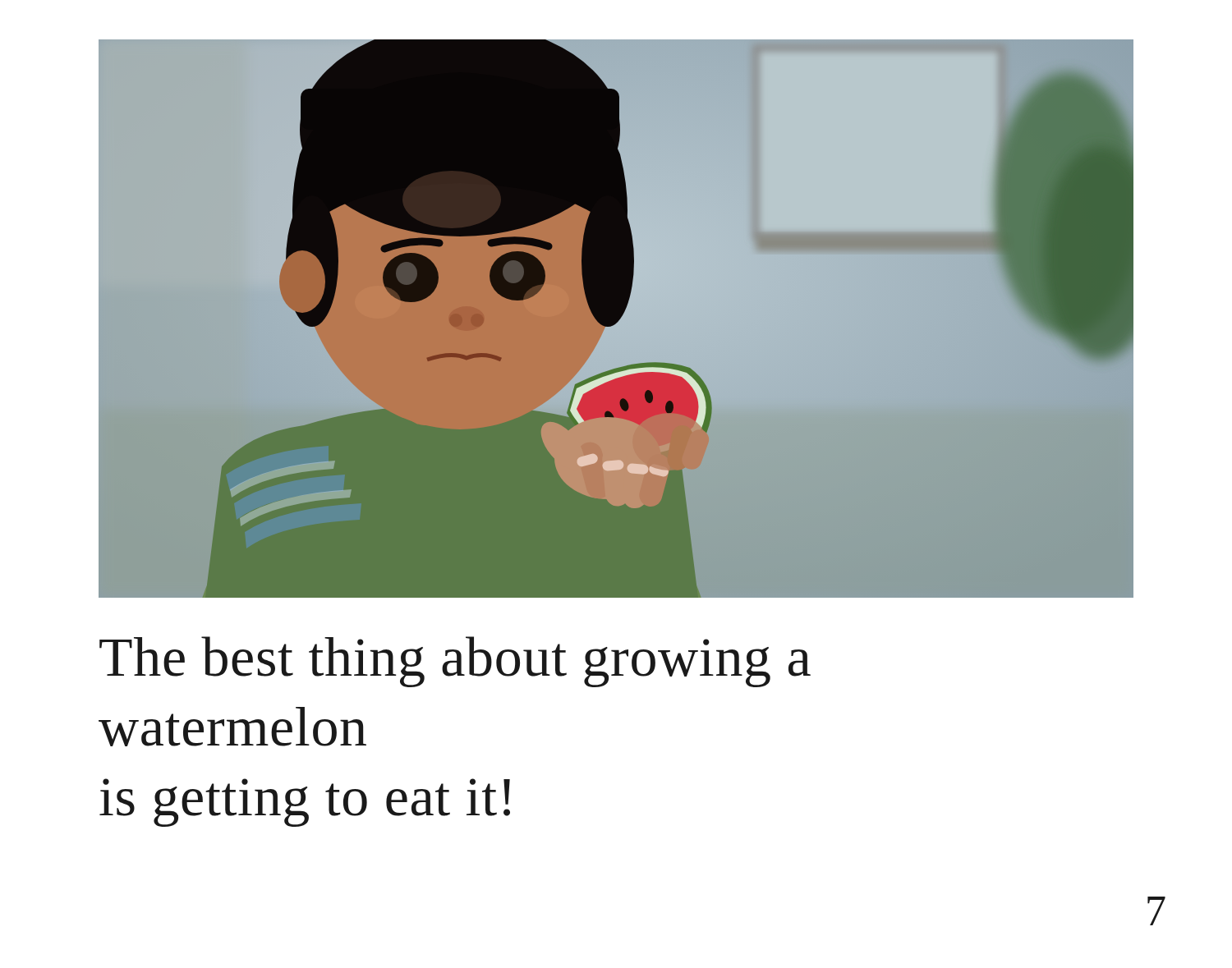Point to the element starting "The best thing"

(455, 662)
